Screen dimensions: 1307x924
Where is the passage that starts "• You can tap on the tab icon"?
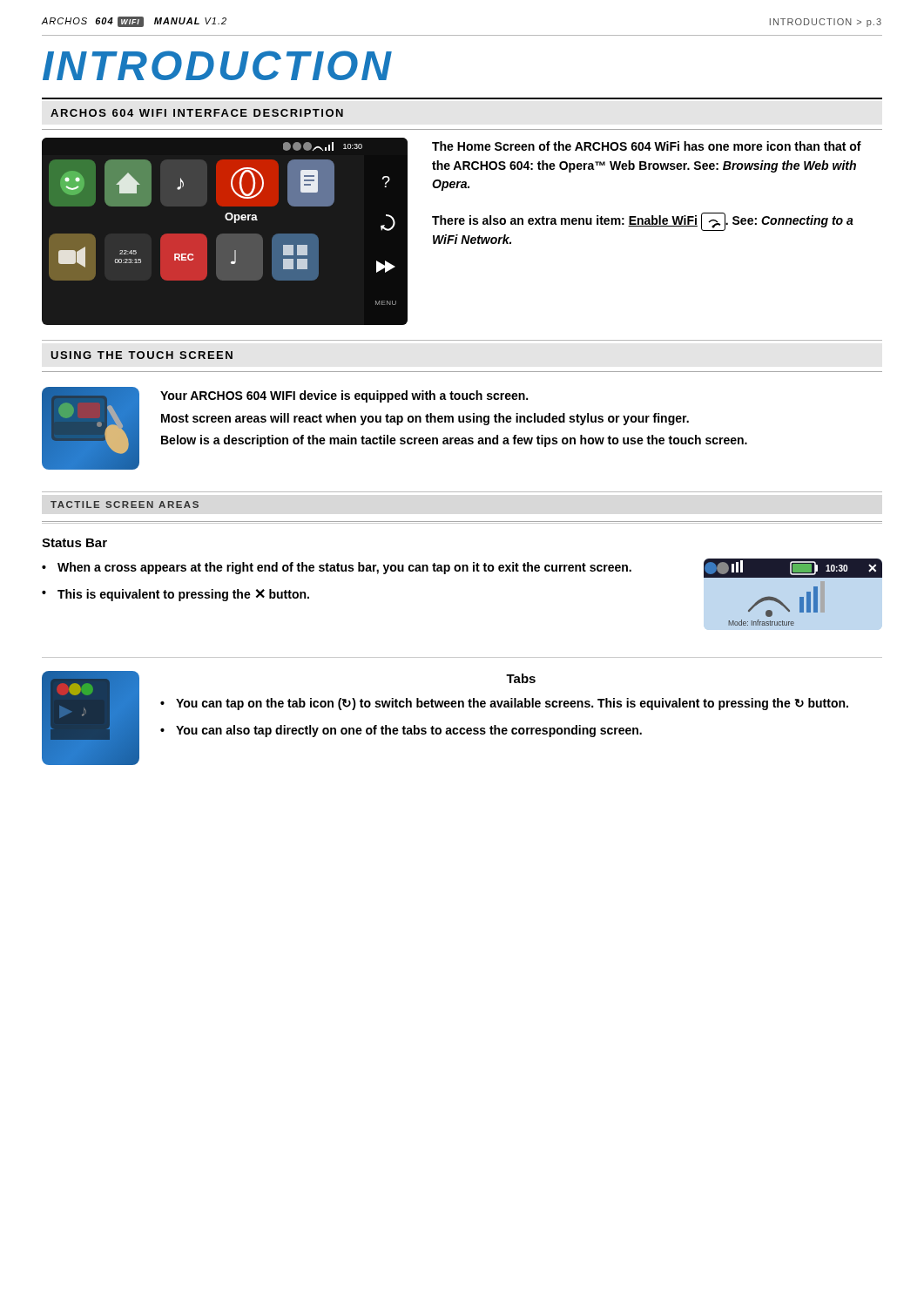(505, 704)
